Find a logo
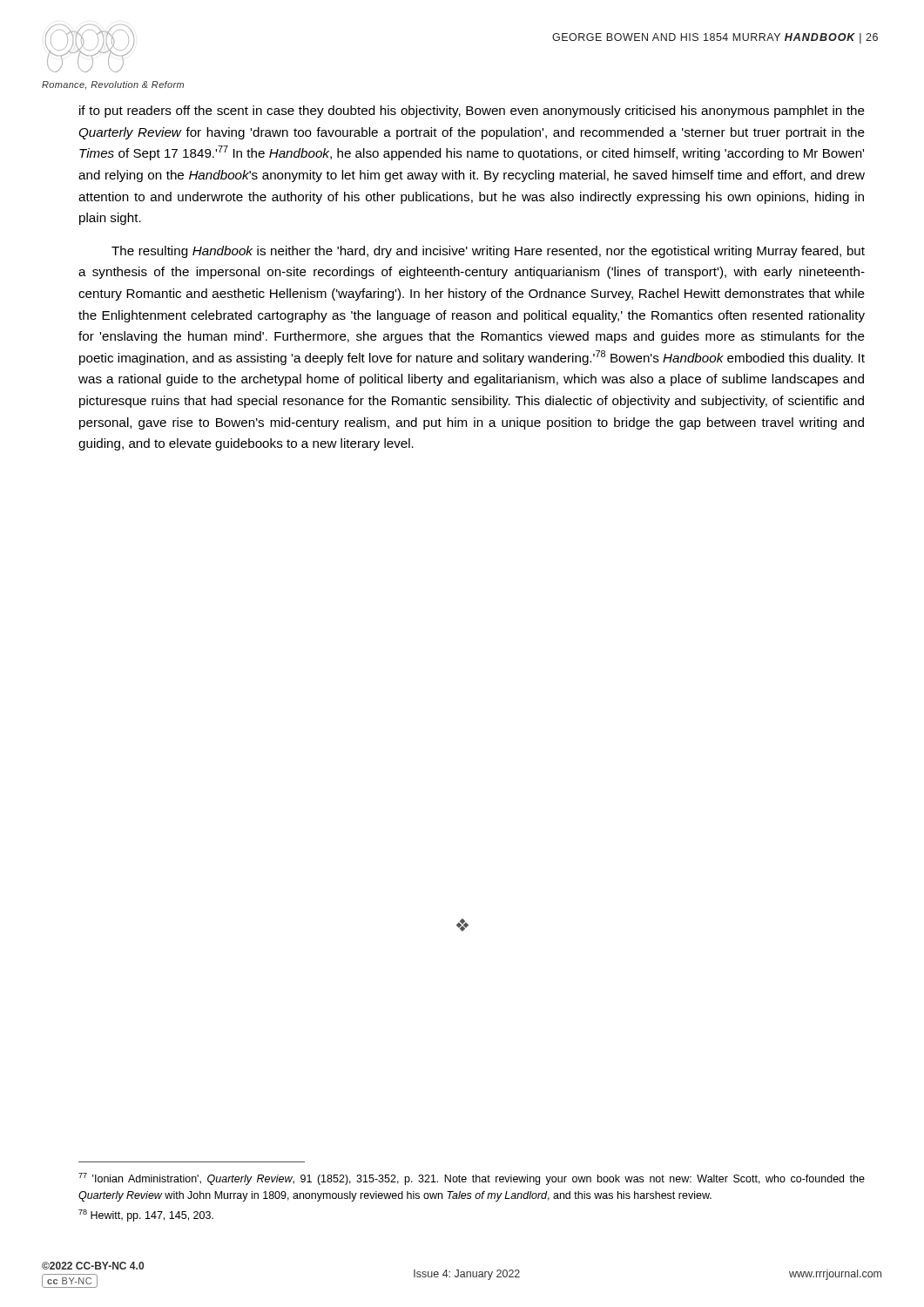 click(x=116, y=53)
